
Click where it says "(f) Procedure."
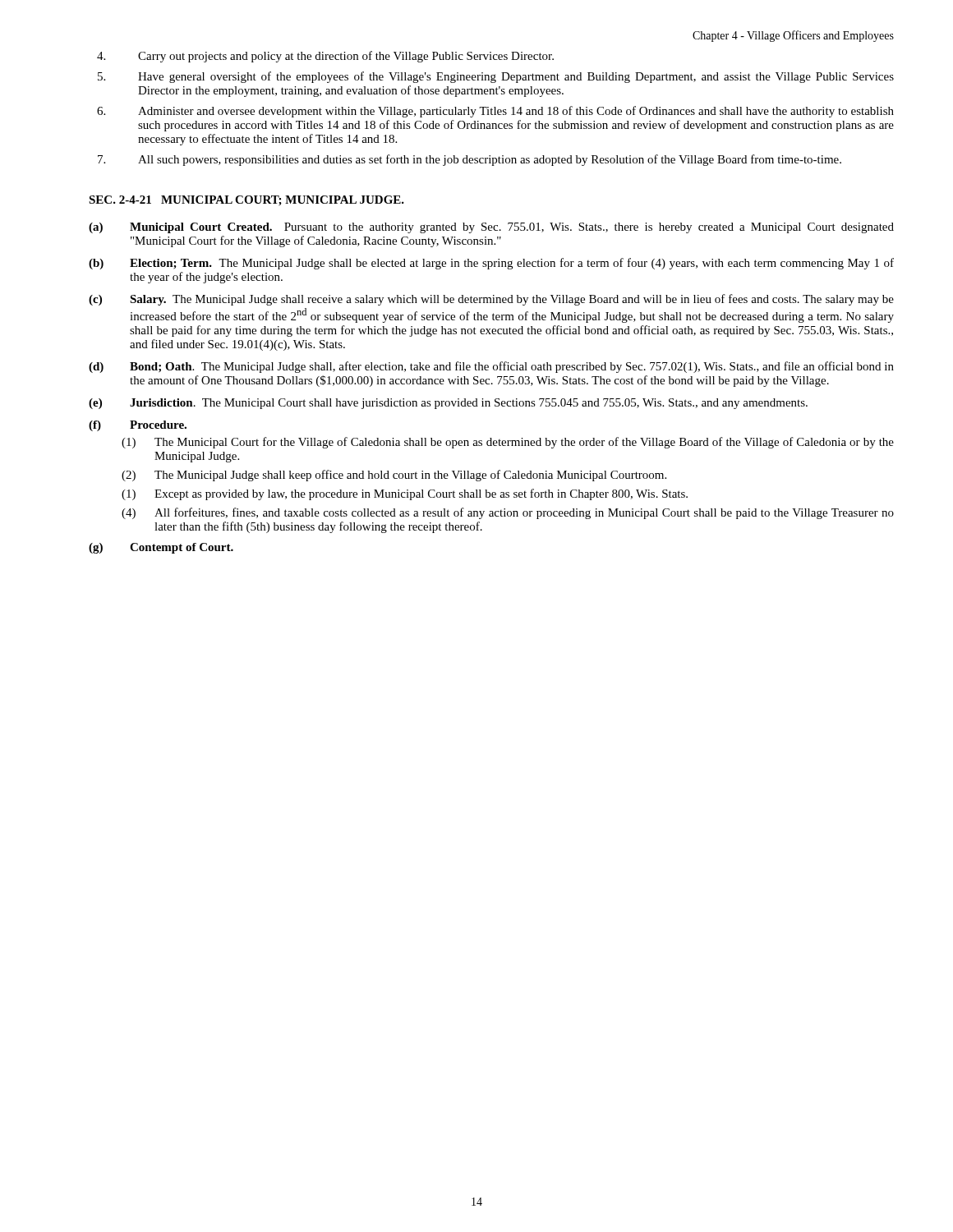click(138, 426)
